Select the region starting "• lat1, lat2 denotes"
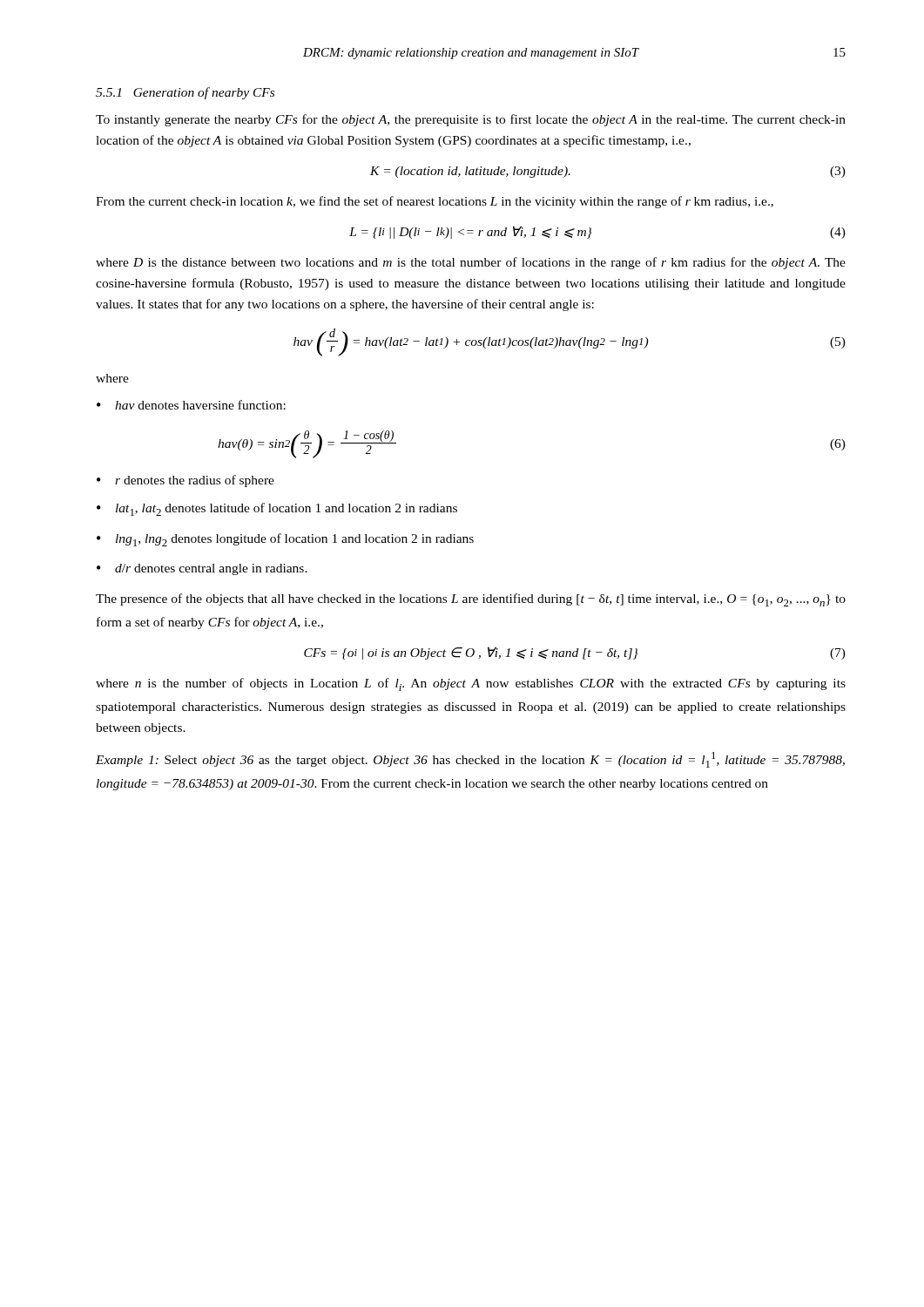This screenshot has width=924, height=1307. [x=277, y=510]
